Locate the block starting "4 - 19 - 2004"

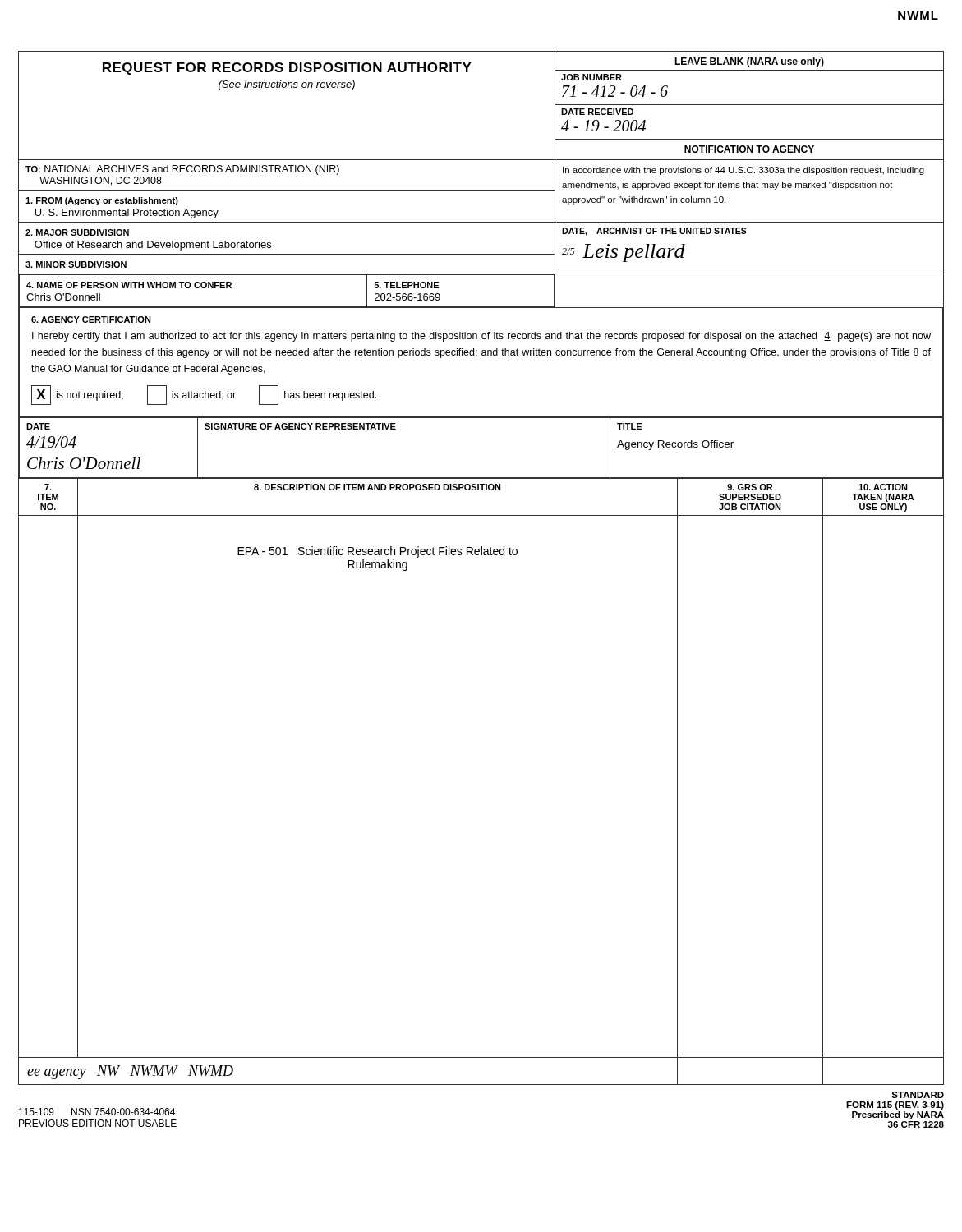[x=604, y=126]
